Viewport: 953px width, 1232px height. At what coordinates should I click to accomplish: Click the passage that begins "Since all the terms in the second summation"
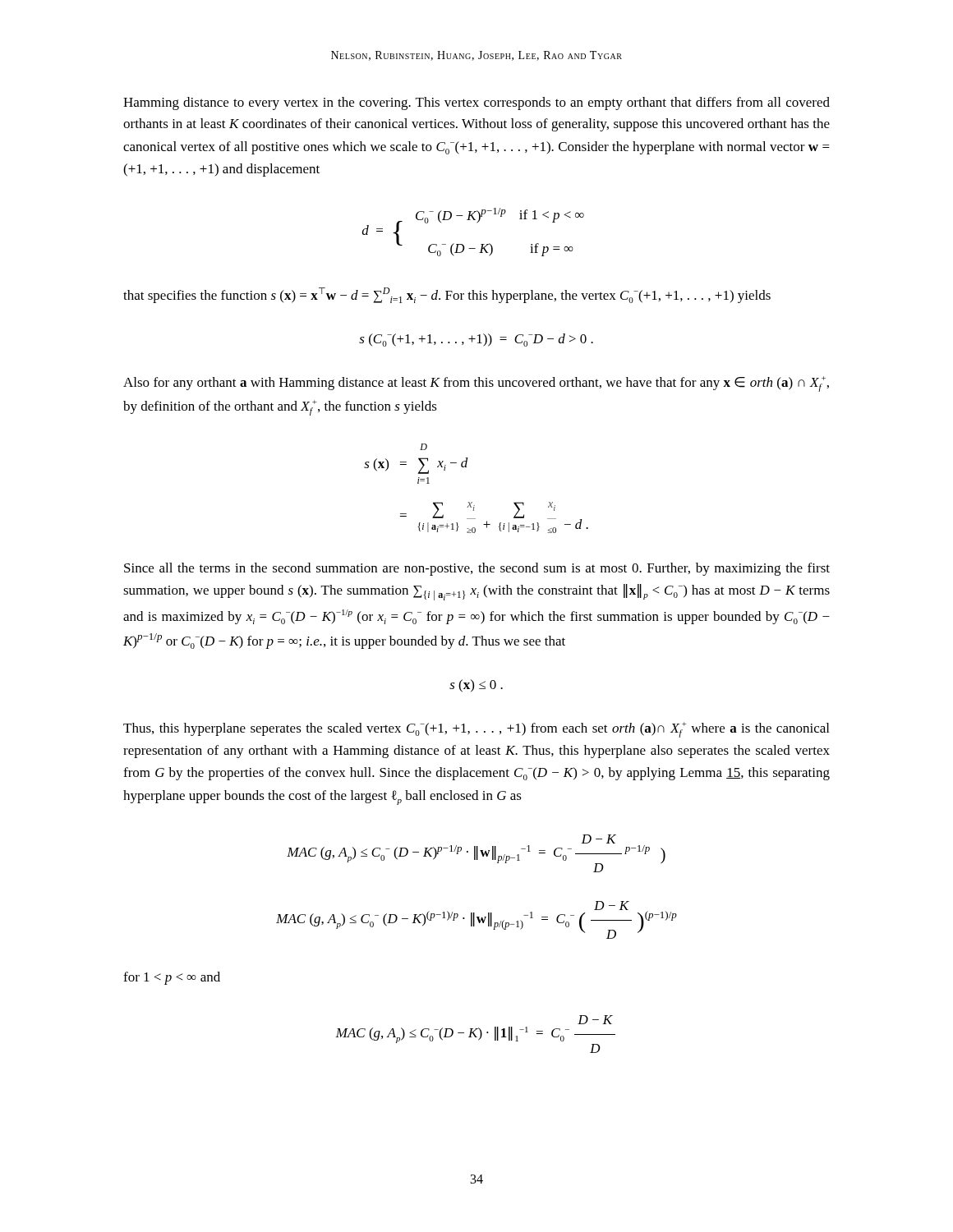click(476, 605)
